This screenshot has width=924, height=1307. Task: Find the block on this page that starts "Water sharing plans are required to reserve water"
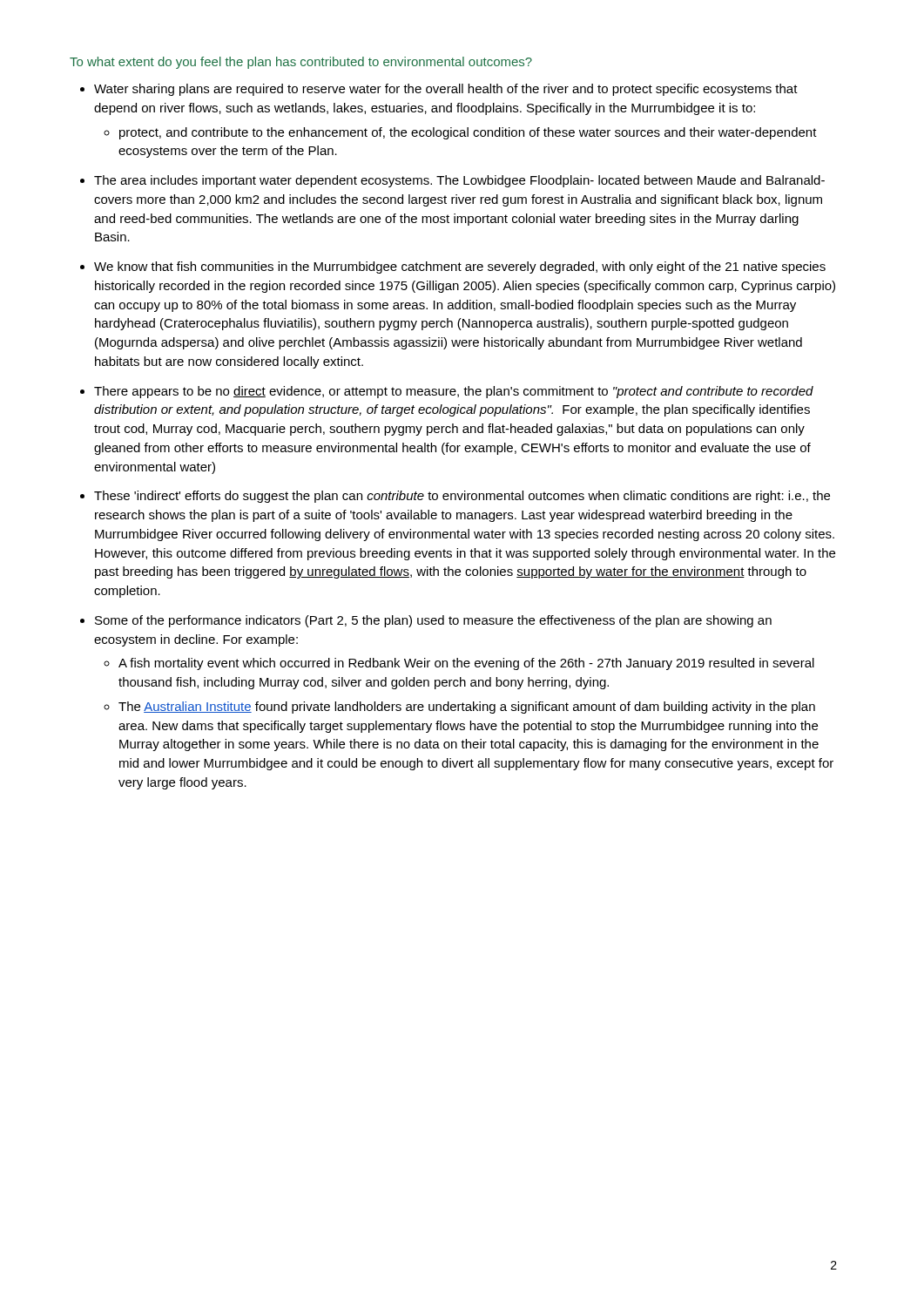pos(465,121)
